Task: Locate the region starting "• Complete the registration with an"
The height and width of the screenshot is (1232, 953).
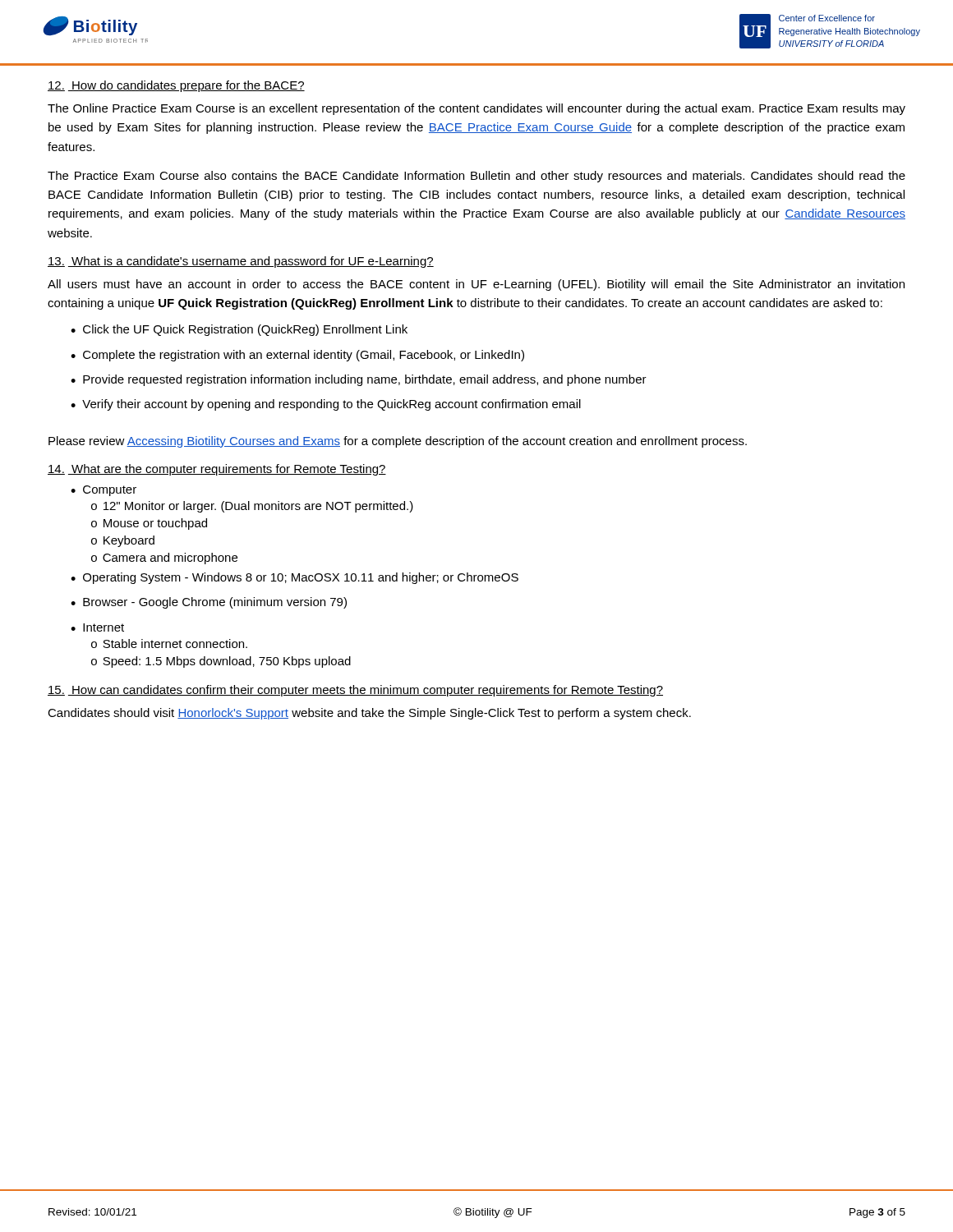Action: point(298,357)
